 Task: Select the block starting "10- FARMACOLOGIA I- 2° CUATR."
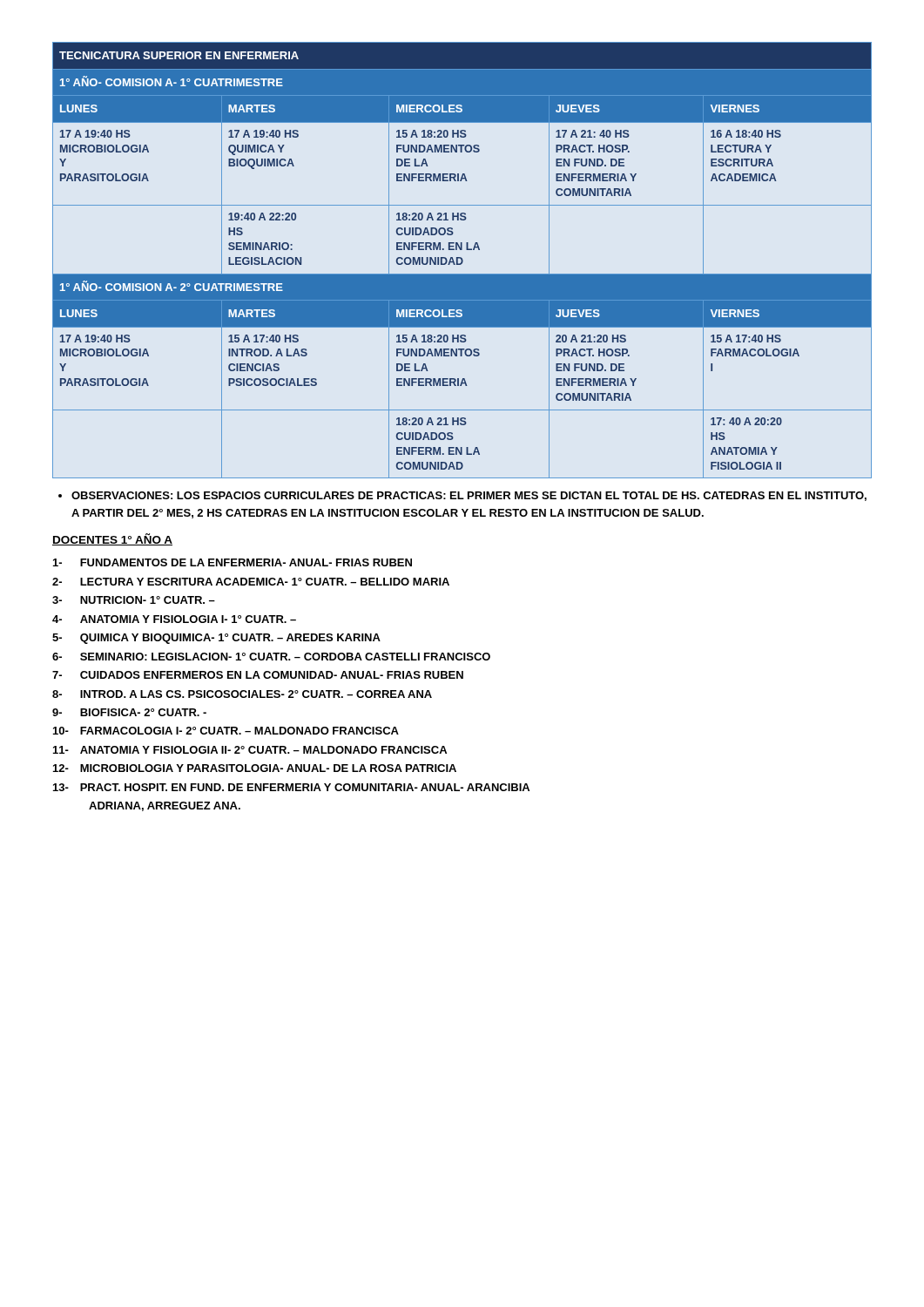click(x=226, y=731)
